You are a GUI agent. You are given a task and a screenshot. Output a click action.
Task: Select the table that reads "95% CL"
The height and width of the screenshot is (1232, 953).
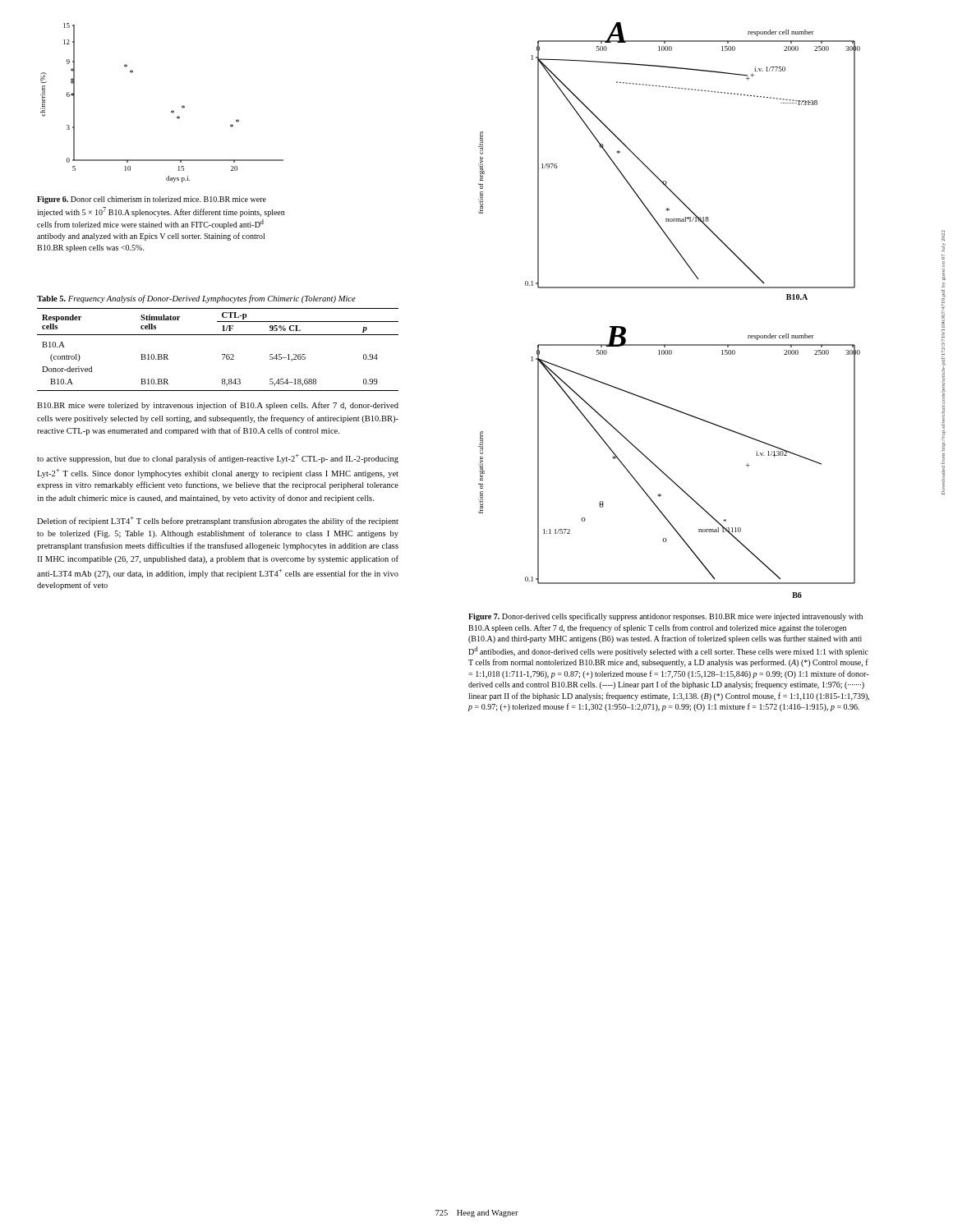coord(218,349)
